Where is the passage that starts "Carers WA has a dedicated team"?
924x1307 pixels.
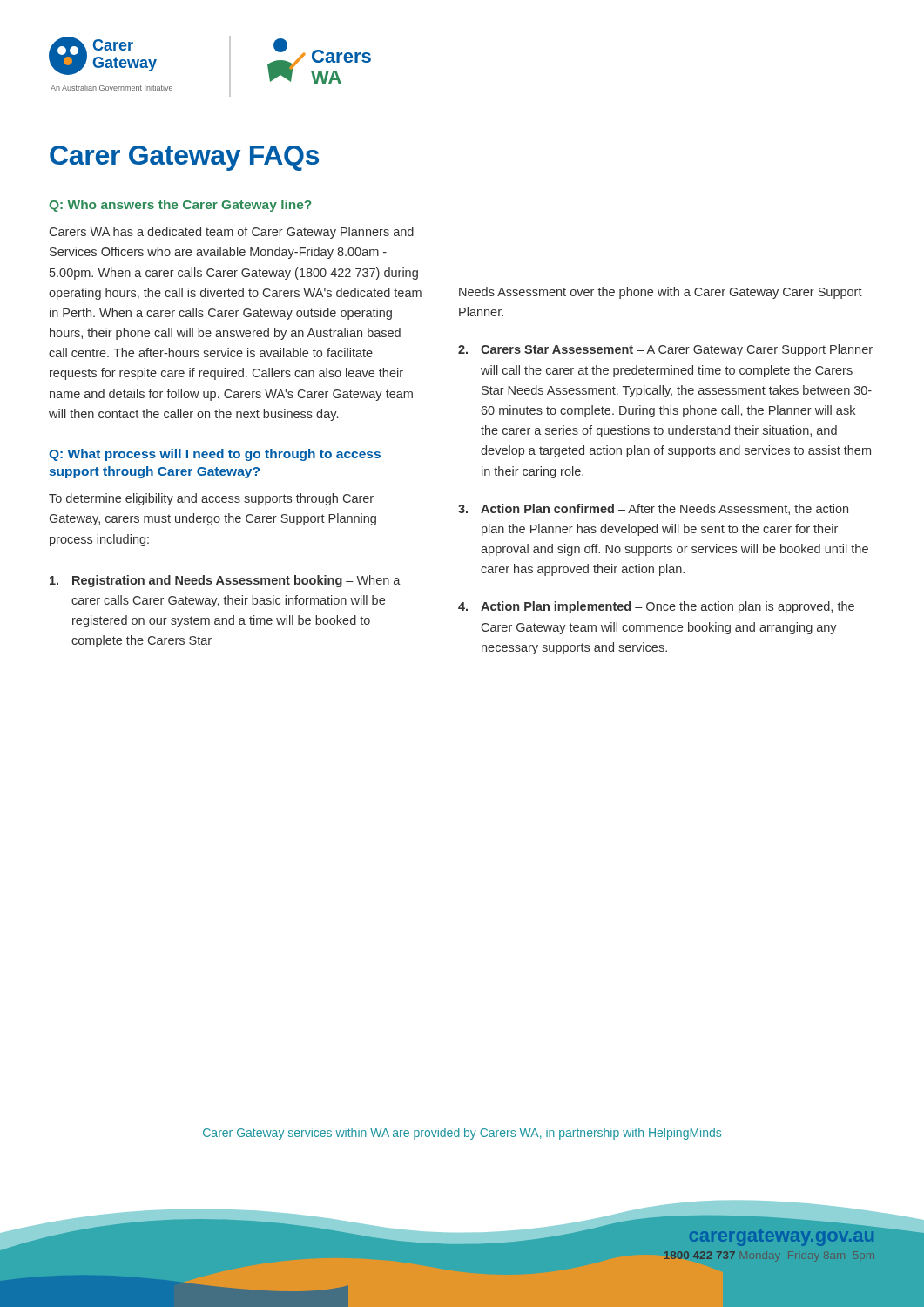[236, 323]
